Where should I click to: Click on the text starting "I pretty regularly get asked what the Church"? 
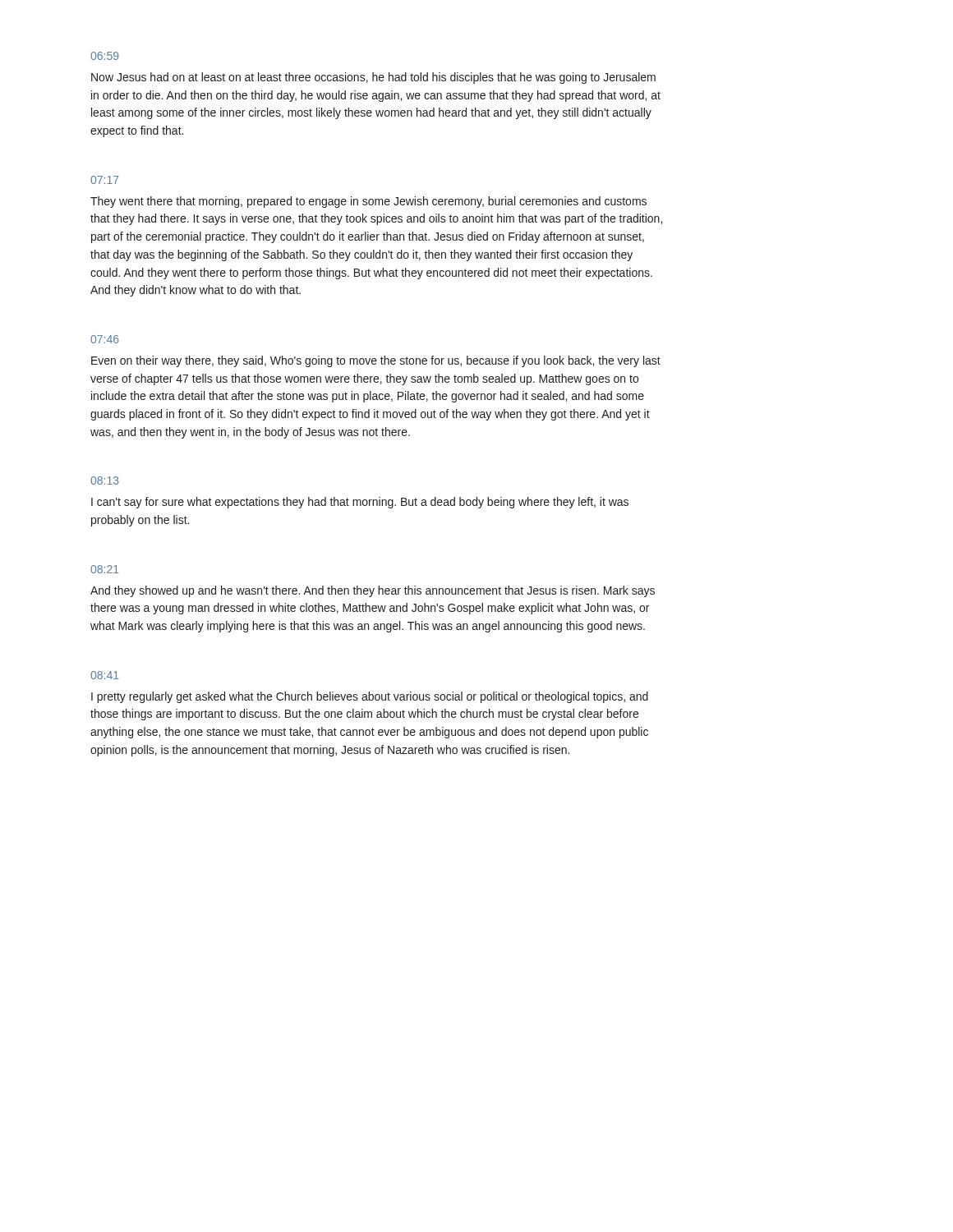(x=369, y=723)
